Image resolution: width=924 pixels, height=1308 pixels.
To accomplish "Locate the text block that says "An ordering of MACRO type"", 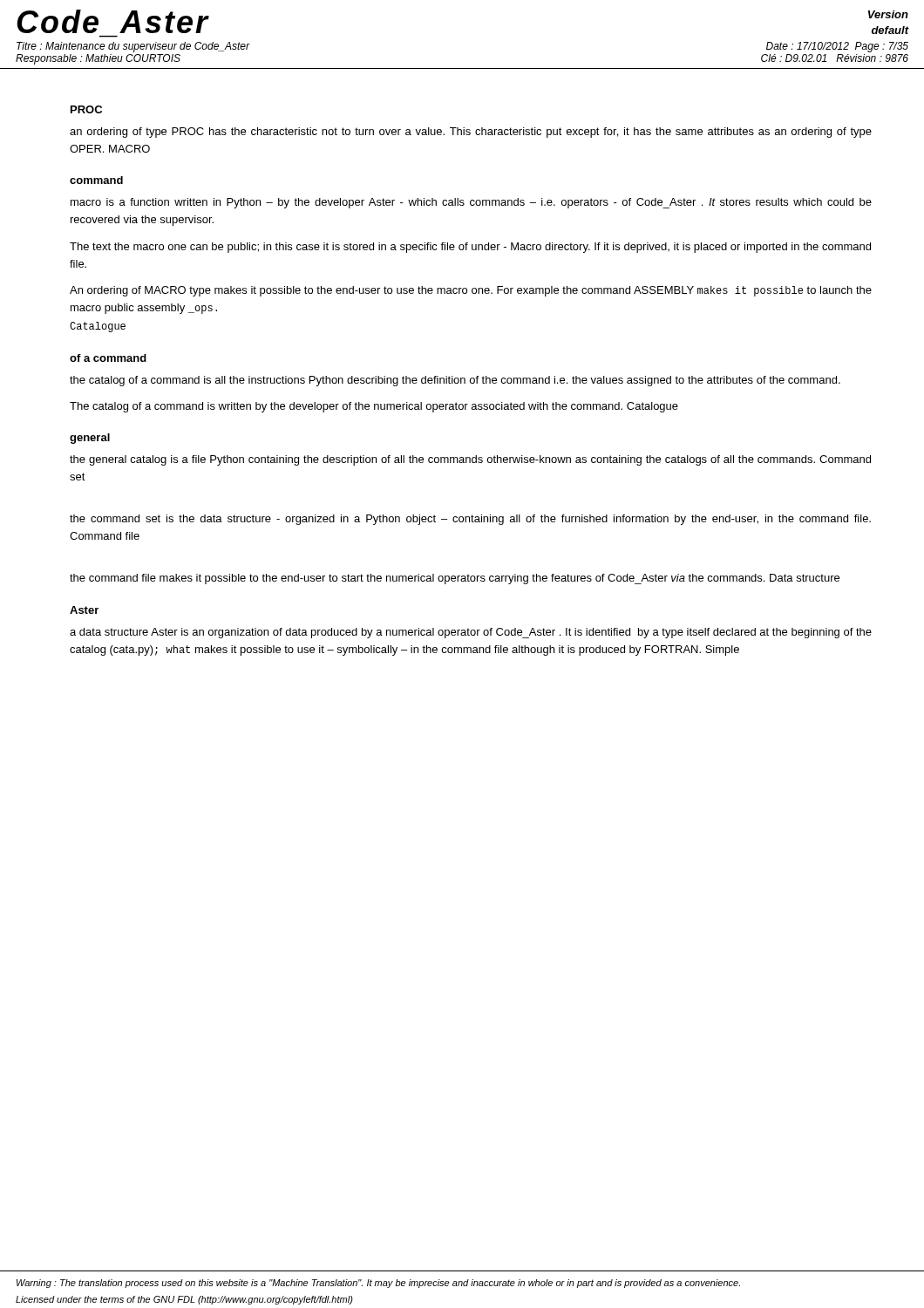I will (471, 291).
